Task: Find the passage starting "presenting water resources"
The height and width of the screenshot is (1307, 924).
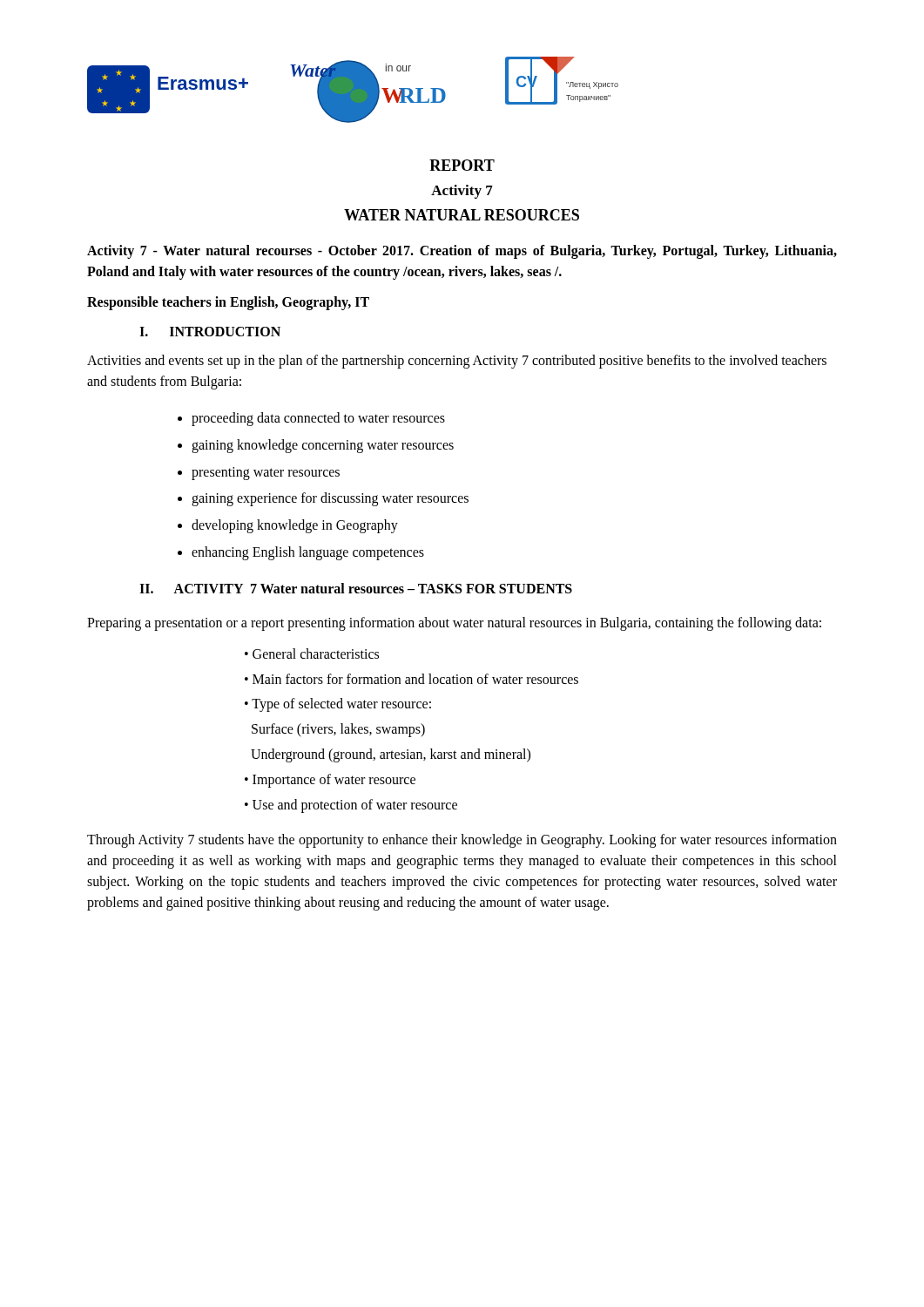Action: [x=266, y=472]
